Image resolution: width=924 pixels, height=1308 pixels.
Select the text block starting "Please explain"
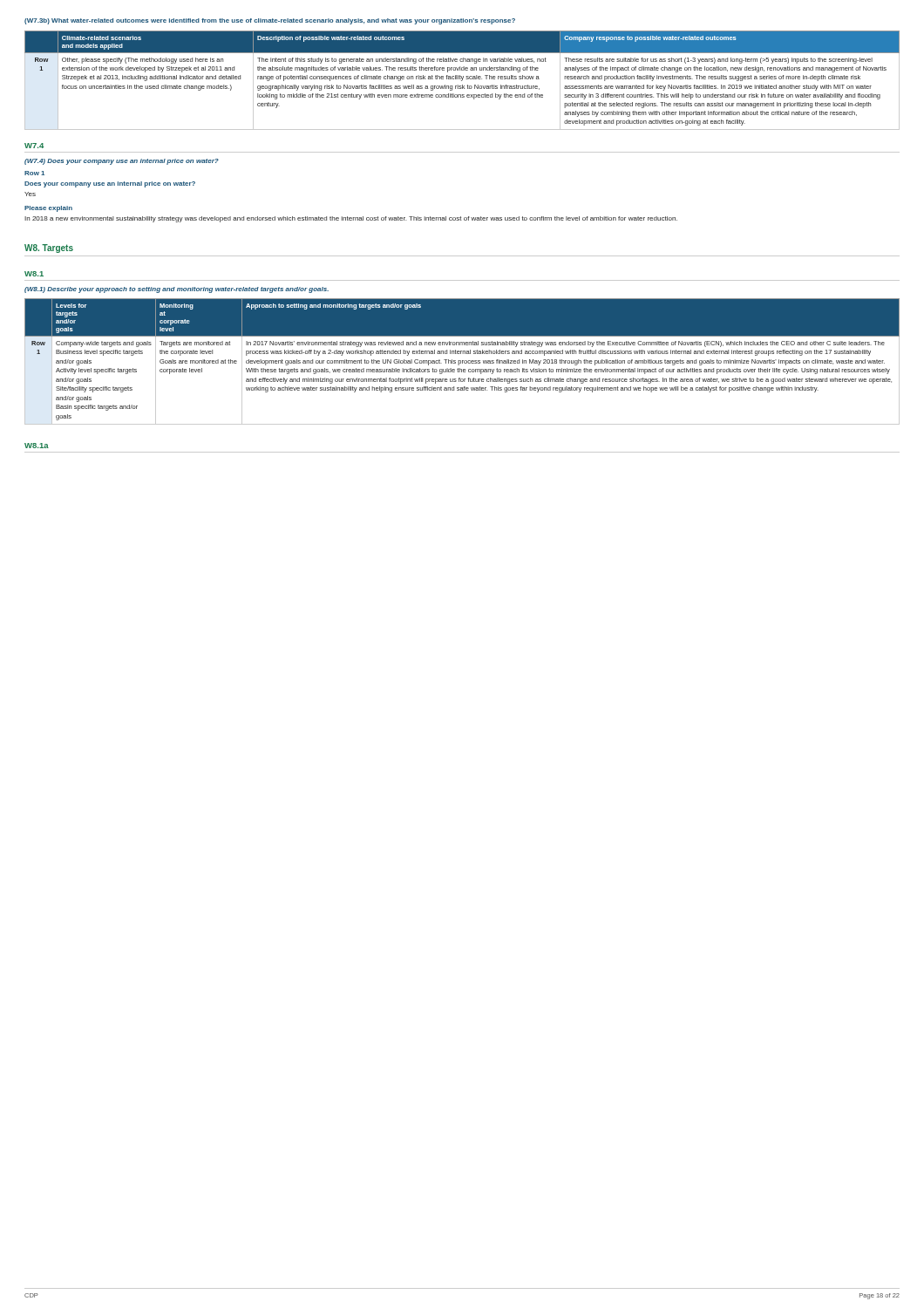tap(48, 208)
